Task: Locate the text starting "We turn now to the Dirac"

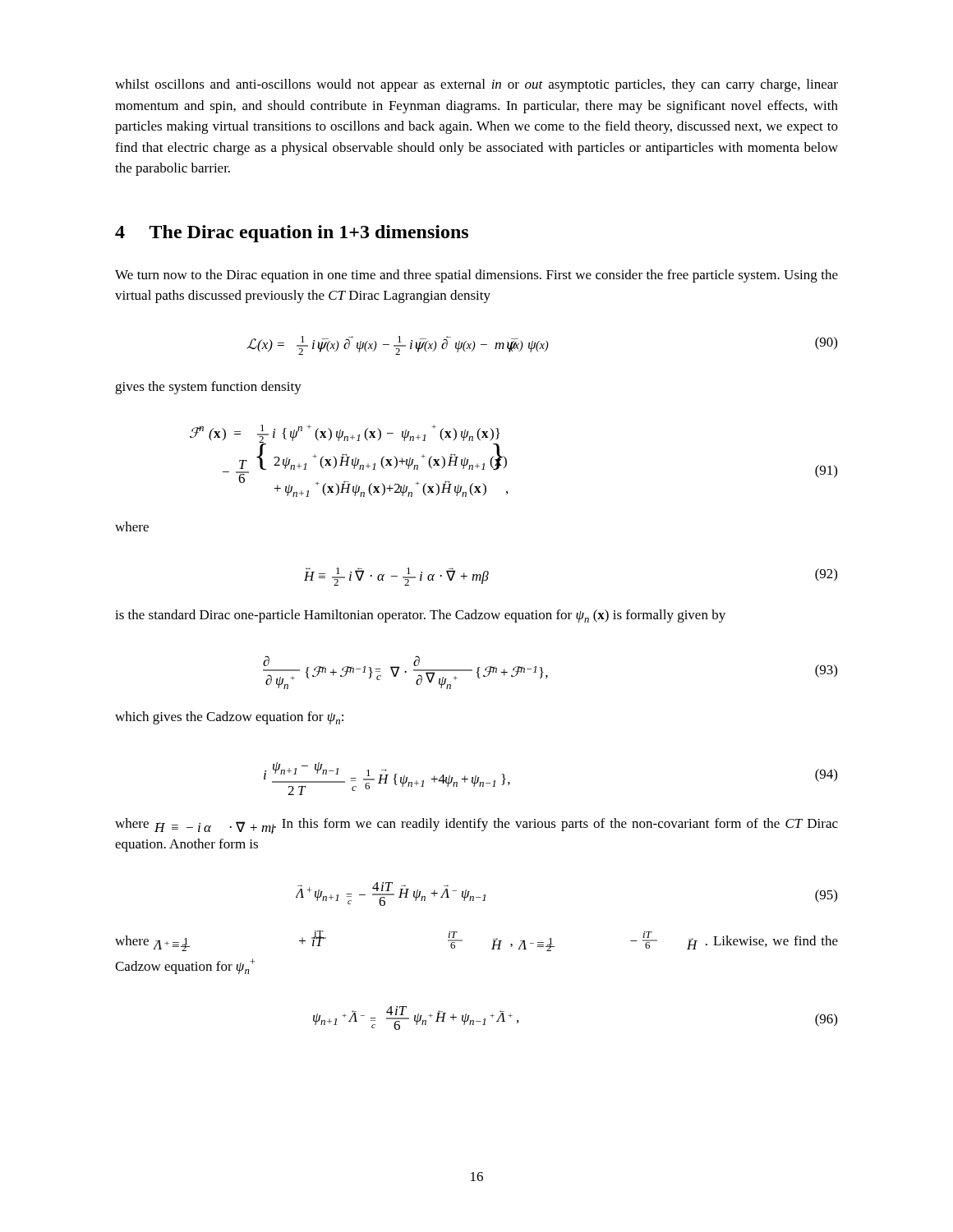Action: (x=476, y=285)
